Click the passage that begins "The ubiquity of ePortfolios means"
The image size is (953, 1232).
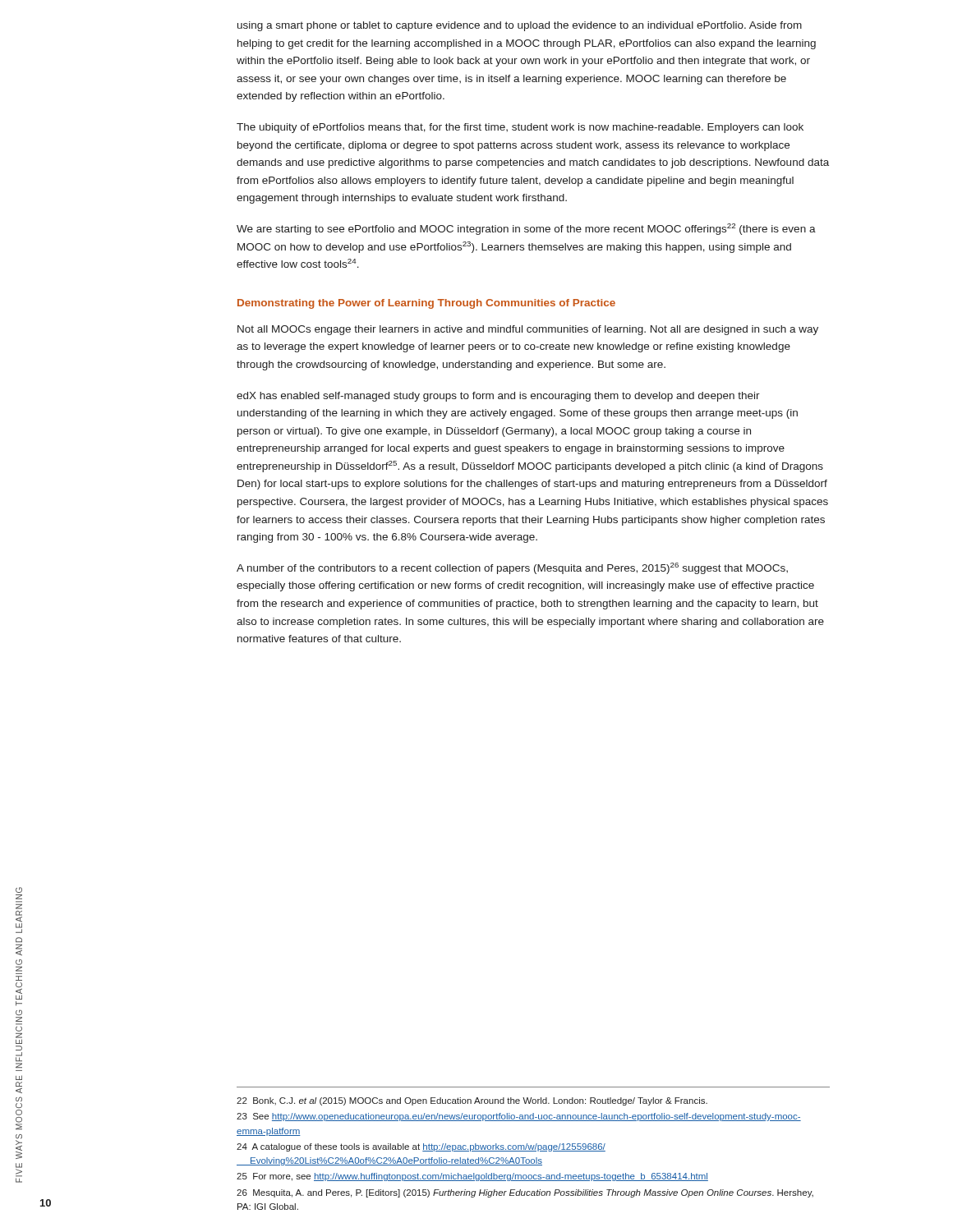pyautogui.click(x=533, y=162)
